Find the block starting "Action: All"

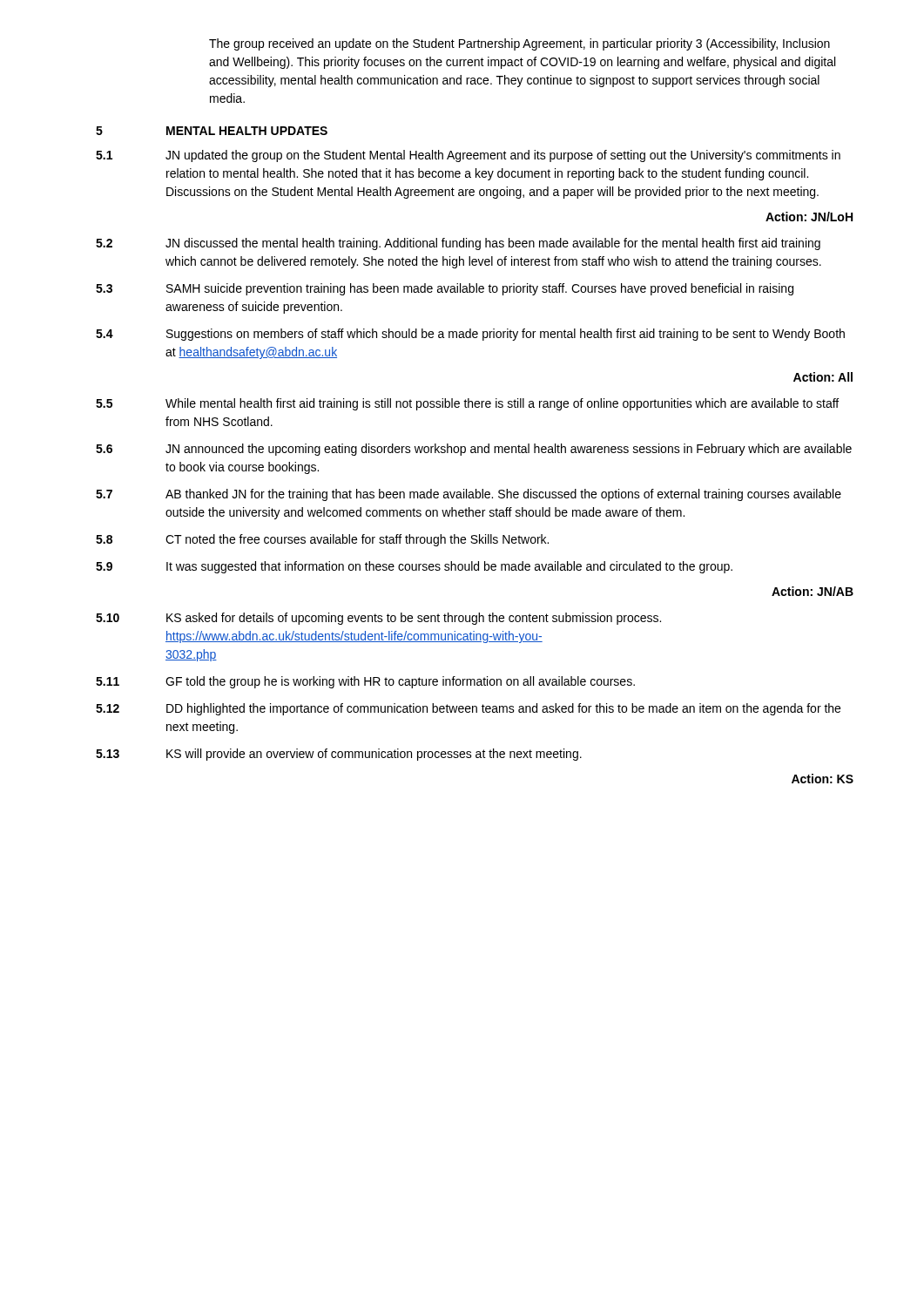click(x=823, y=377)
